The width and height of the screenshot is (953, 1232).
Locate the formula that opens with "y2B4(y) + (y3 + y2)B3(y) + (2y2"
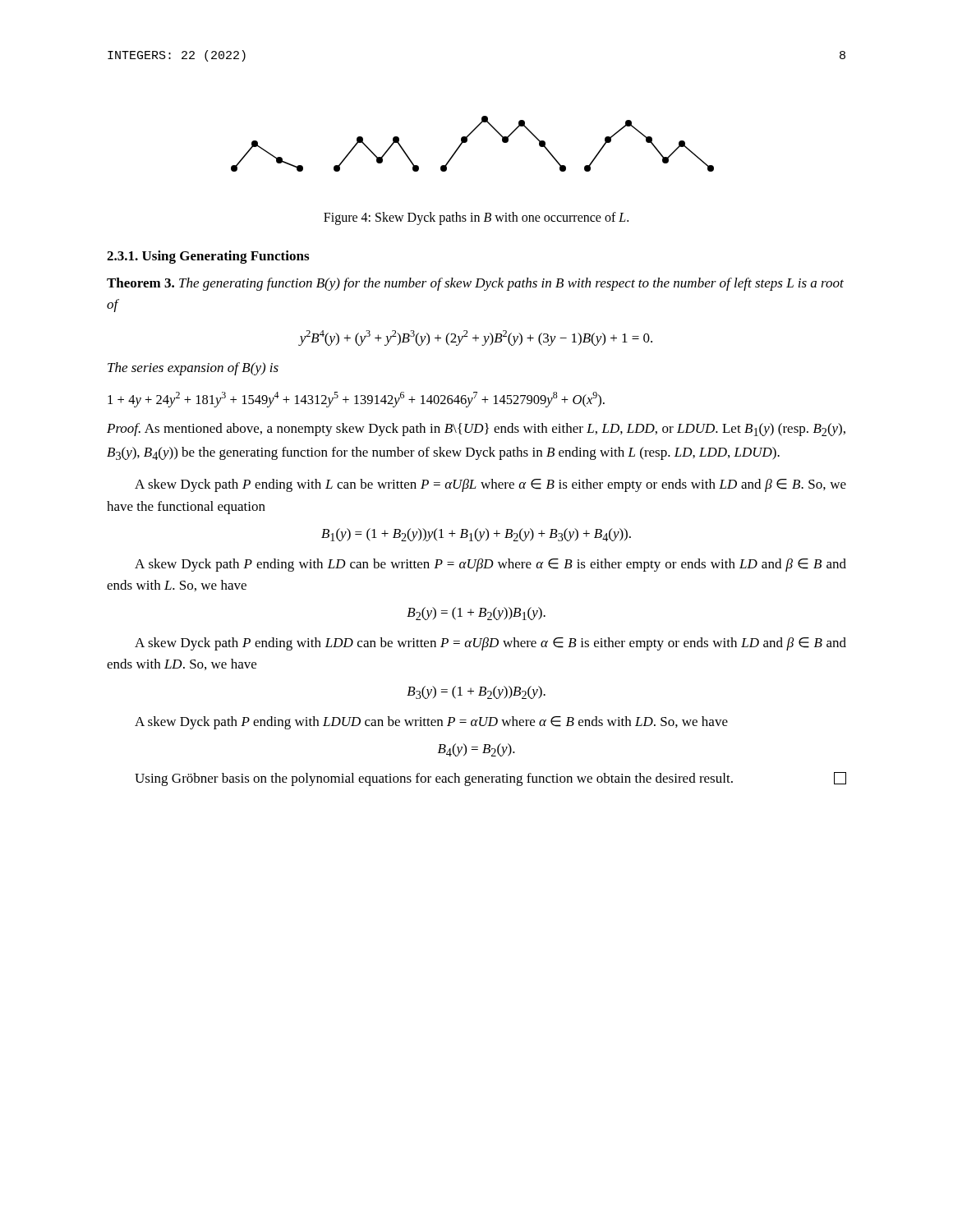tap(476, 336)
